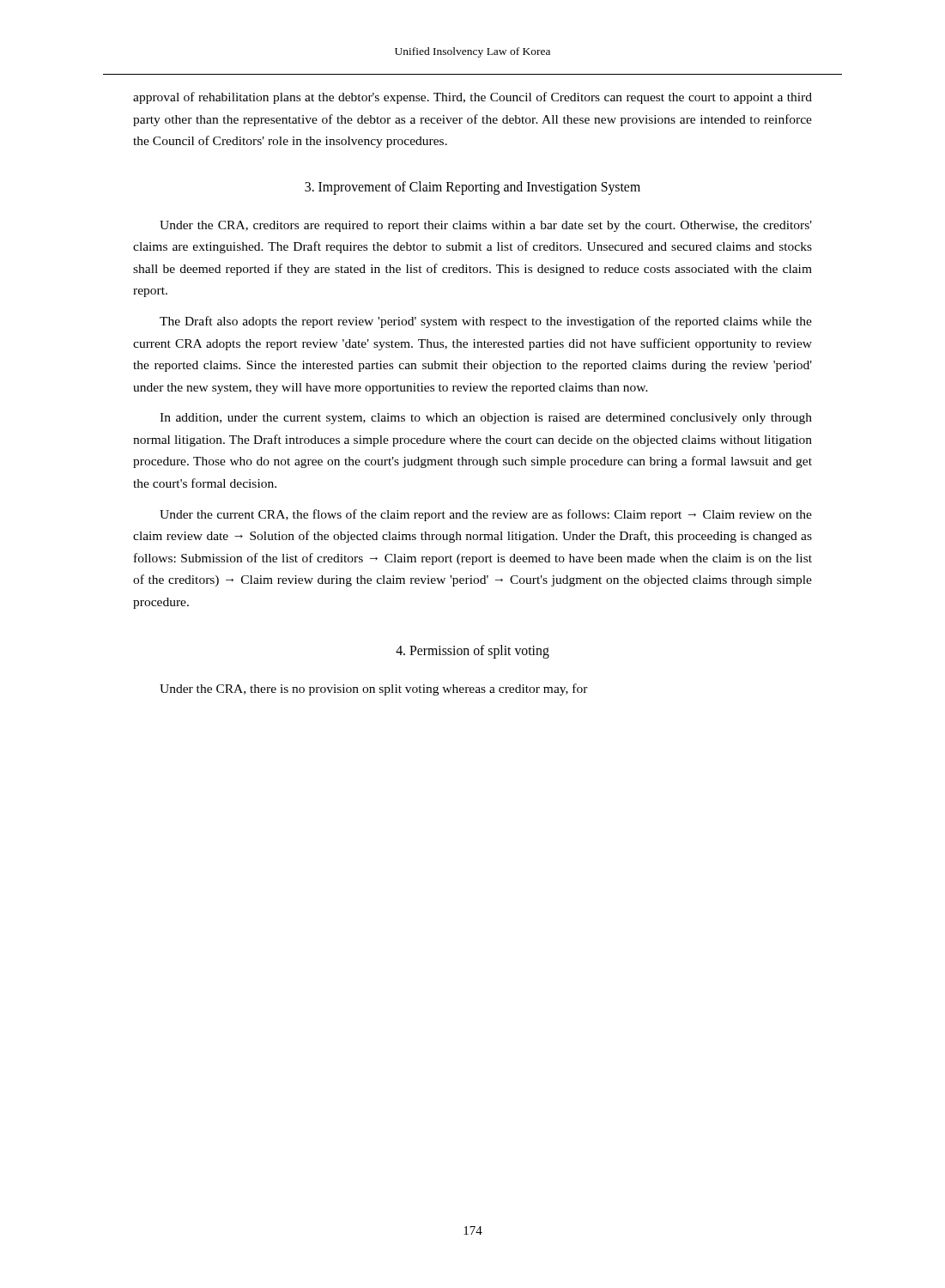945x1288 pixels.
Task: Locate the text block containing "Under the CRA, there is"
Action: tap(472, 689)
